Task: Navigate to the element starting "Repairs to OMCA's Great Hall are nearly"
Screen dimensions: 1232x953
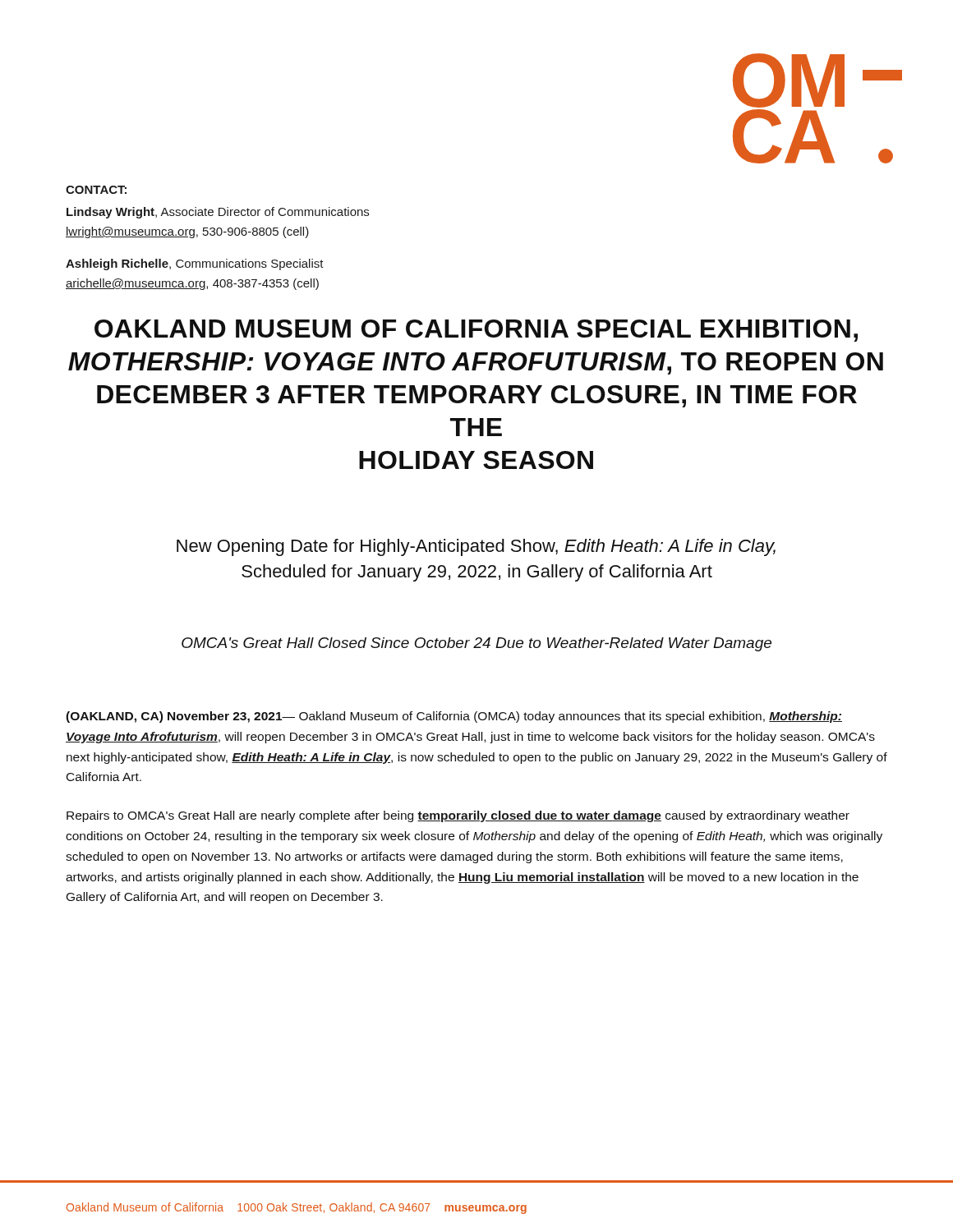Action: pyautogui.click(x=474, y=856)
